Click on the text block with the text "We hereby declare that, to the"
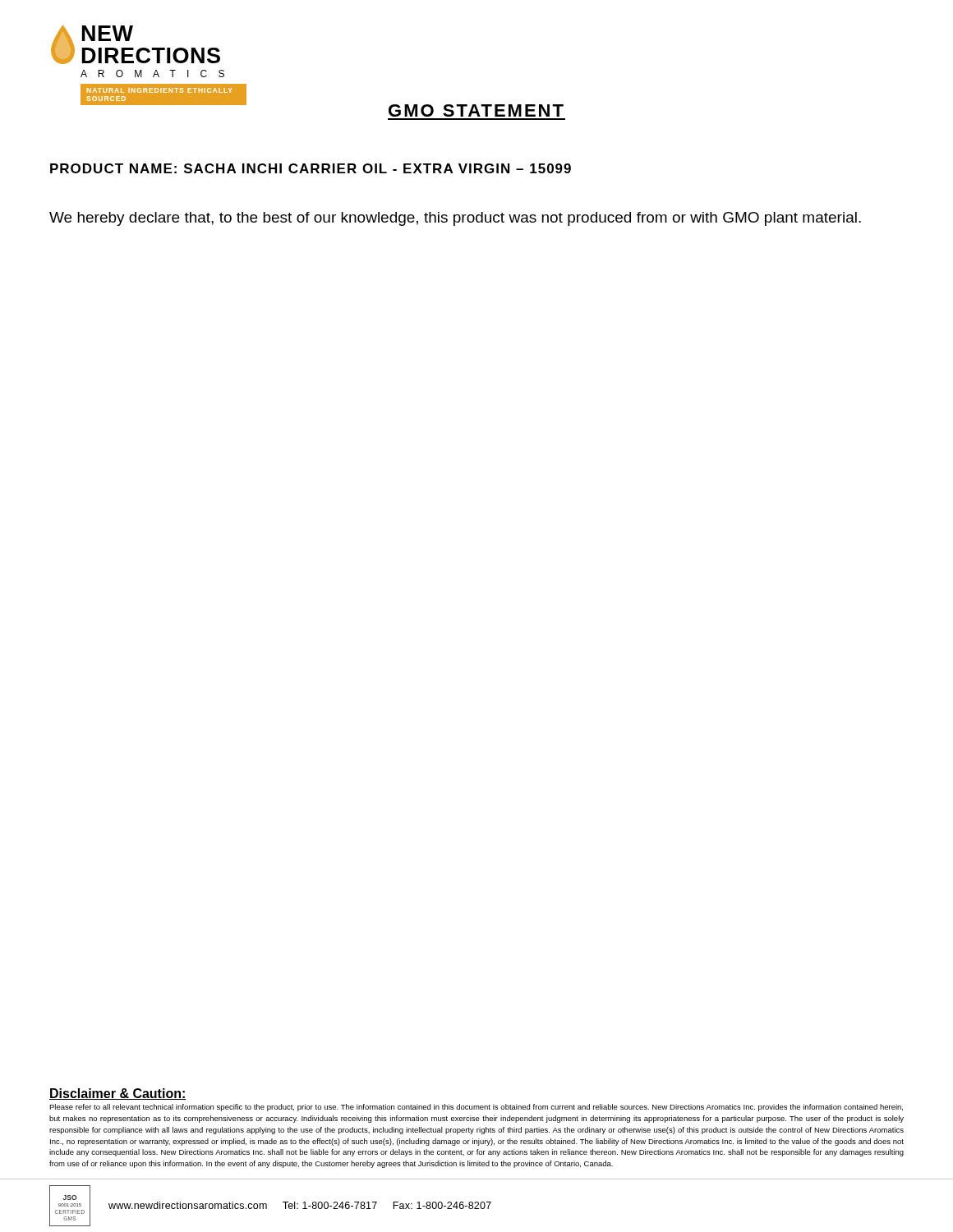The width and height of the screenshot is (953, 1232). 476,217
